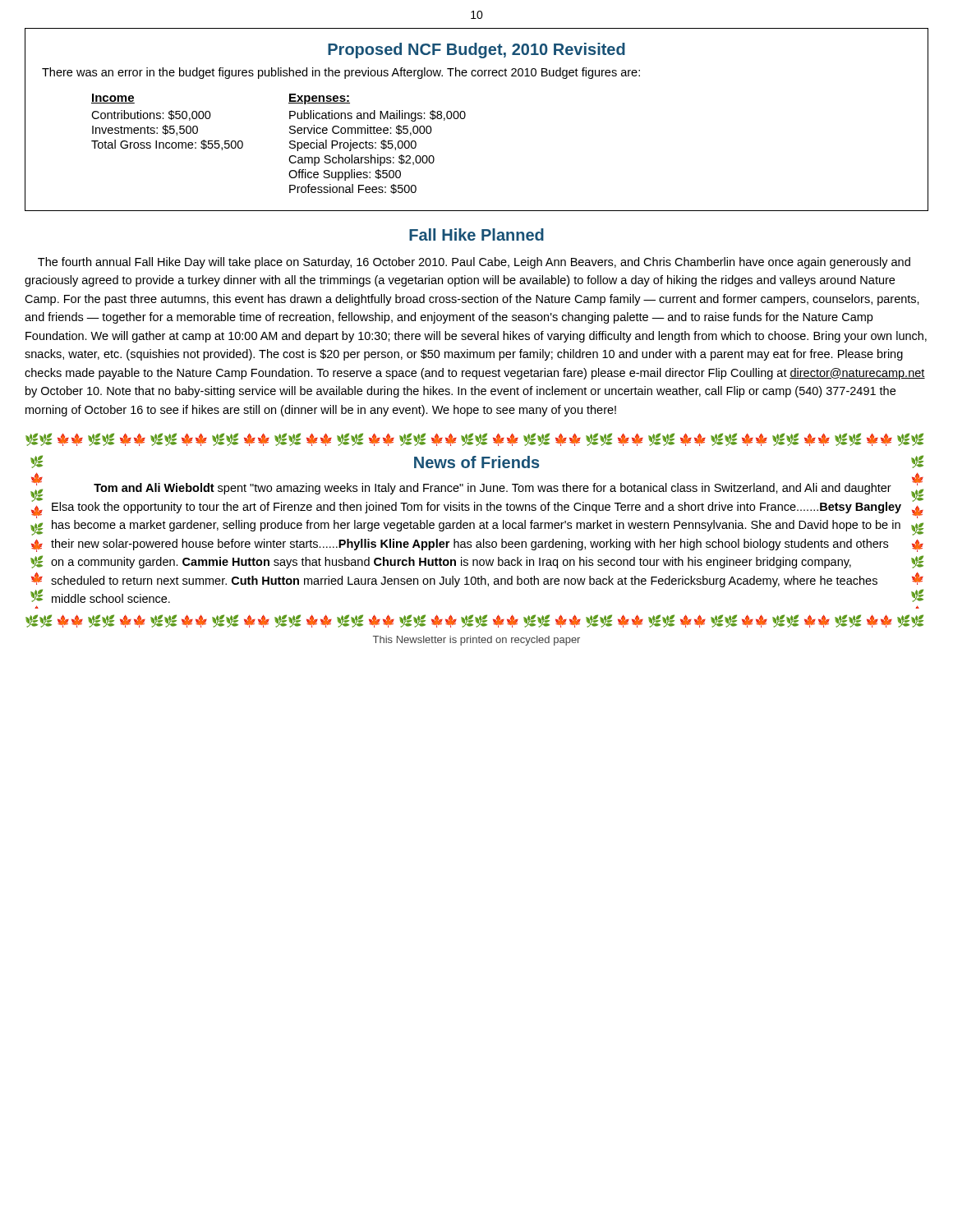Where does it say "News of Friends"?
Viewport: 953px width, 1232px height.
pos(476,463)
